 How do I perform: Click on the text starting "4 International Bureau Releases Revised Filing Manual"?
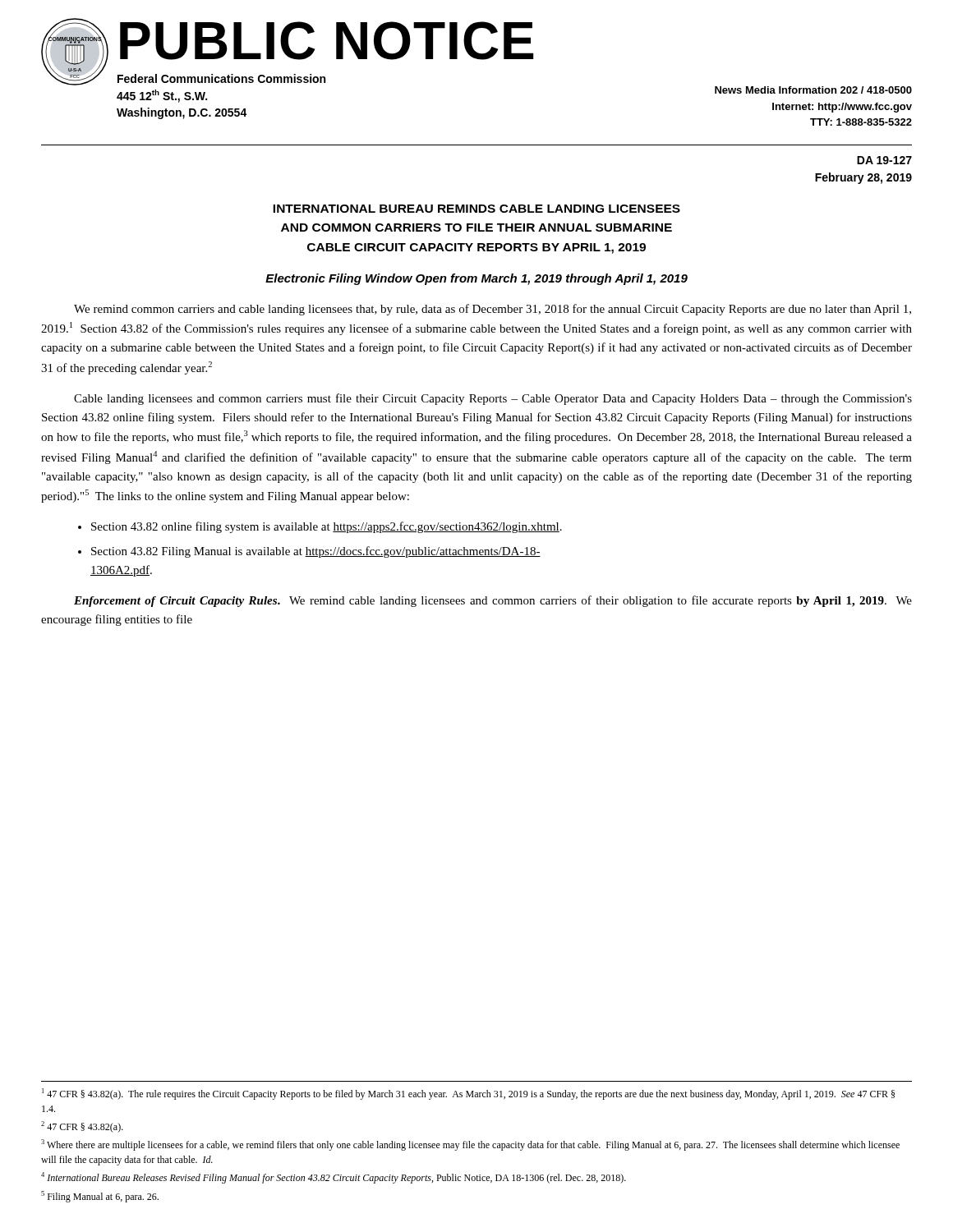334,1178
